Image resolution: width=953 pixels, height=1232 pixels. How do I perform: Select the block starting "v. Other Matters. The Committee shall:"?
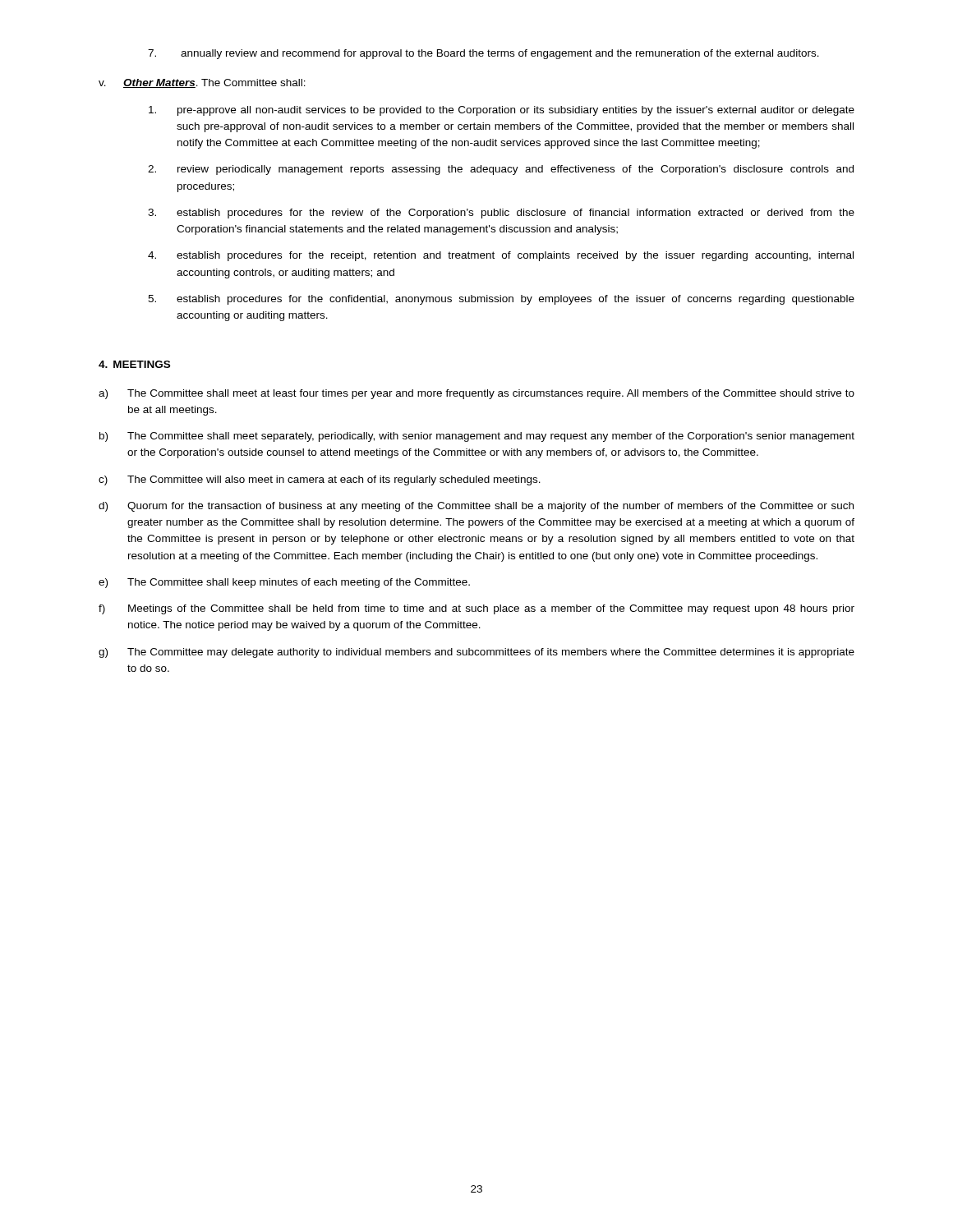tap(476, 204)
